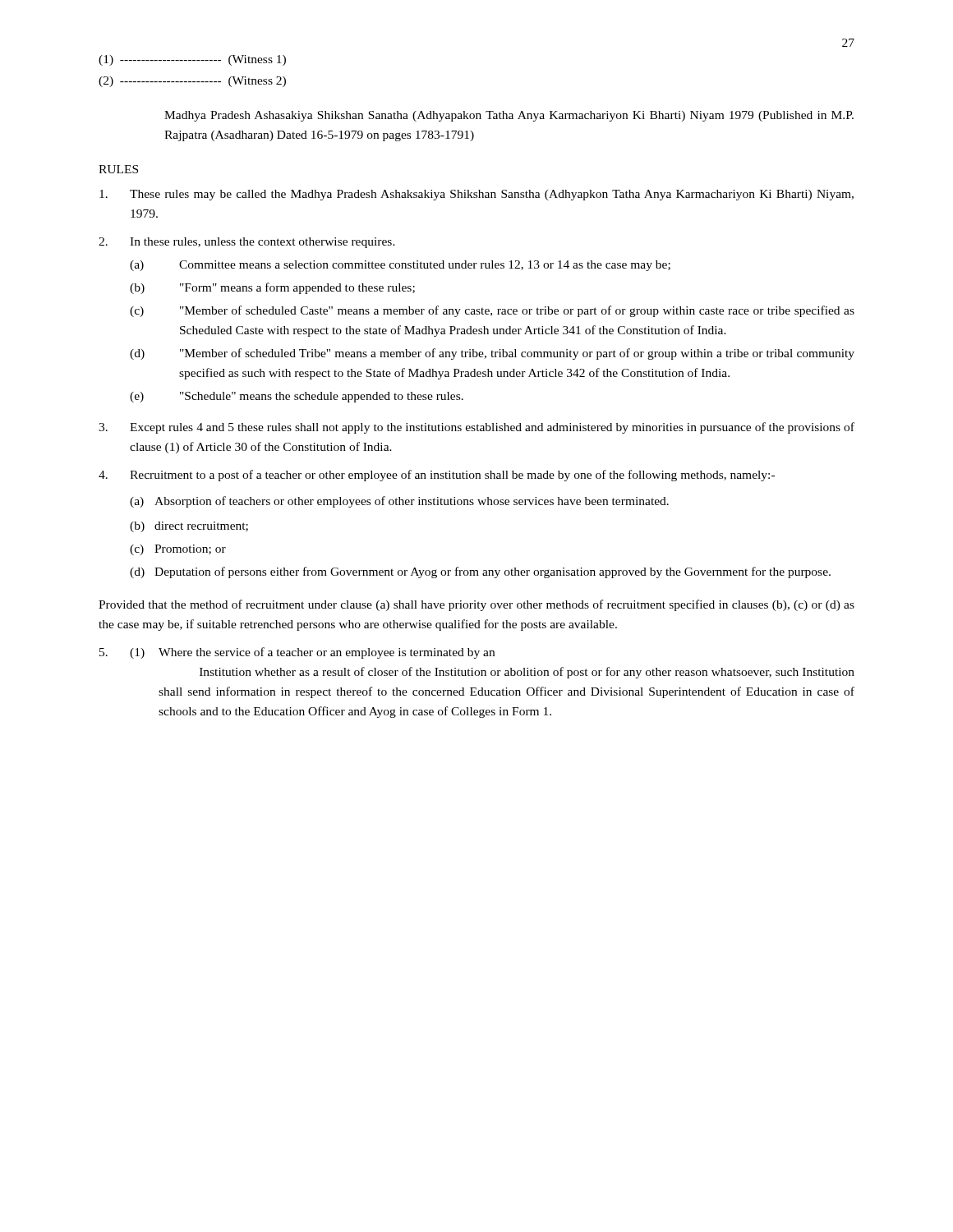This screenshot has width=953, height=1232.
Task: Click the passage that begins "These rules may be called the Madhya Pradesh"
Action: tap(476, 204)
